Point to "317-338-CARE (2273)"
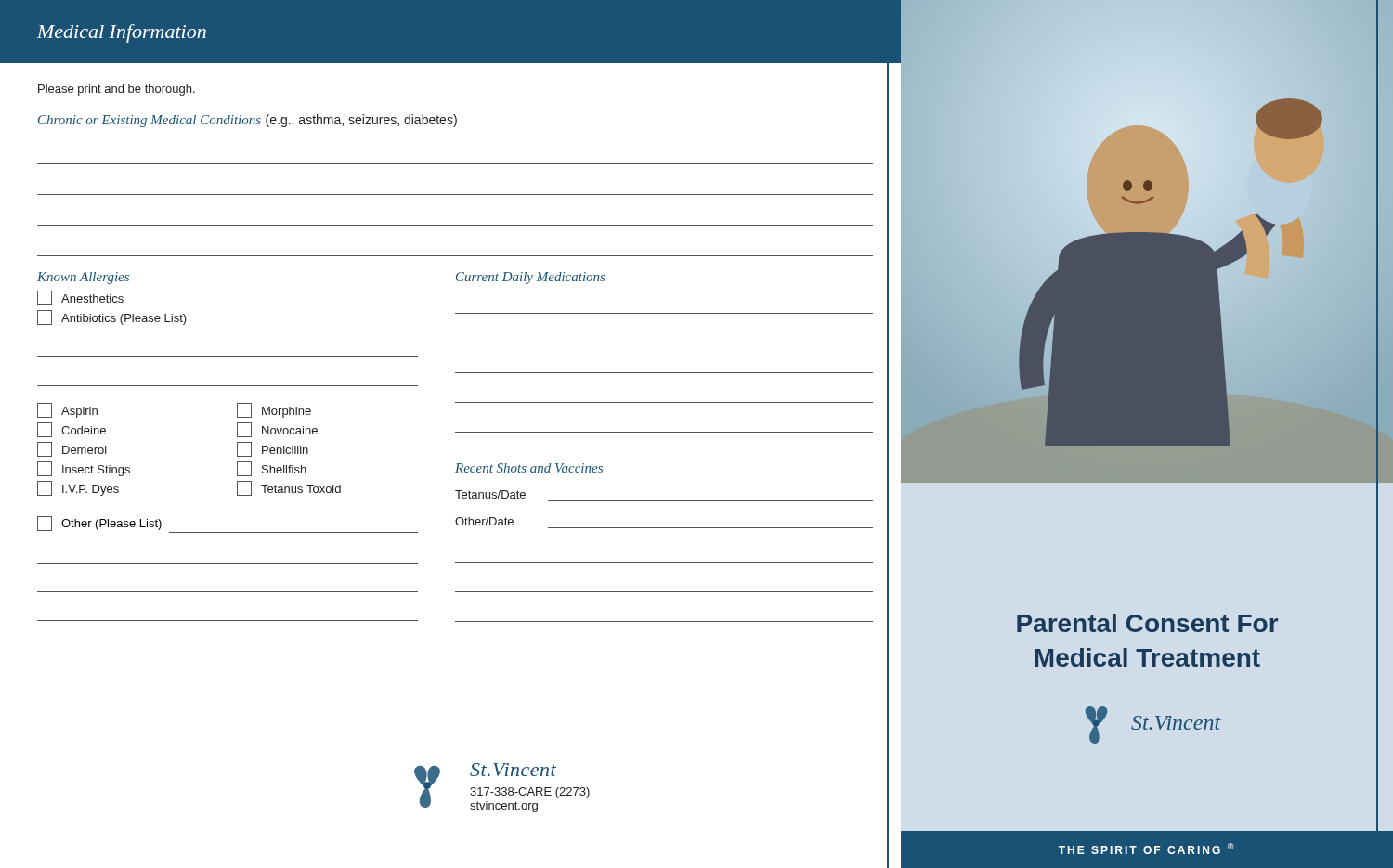 click(x=530, y=791)
